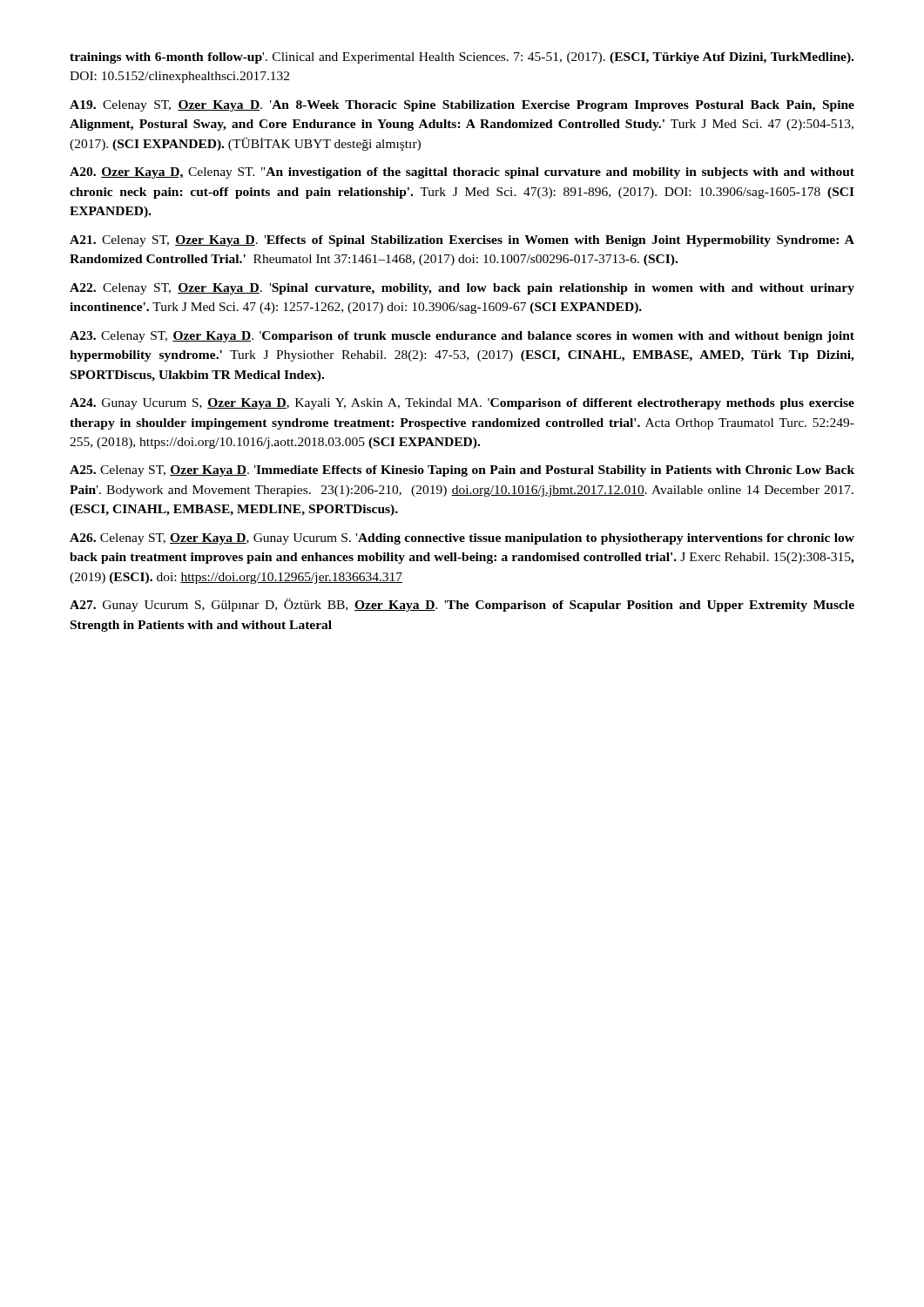Point to the element starting "A26. Celenay ST, Ozer Kaya"

click(462, 557)
